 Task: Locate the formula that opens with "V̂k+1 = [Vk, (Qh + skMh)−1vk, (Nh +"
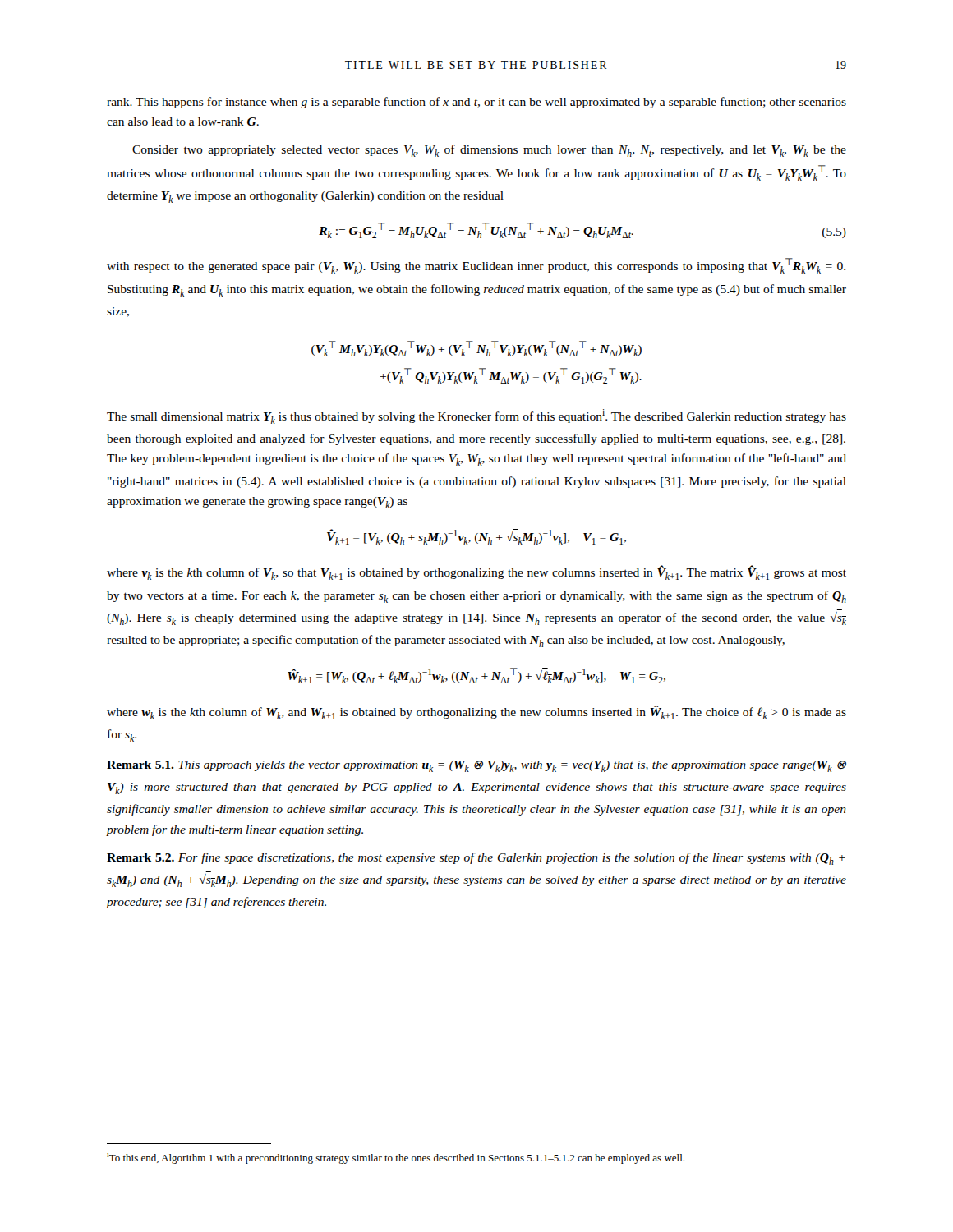click(x=476, y=538)
